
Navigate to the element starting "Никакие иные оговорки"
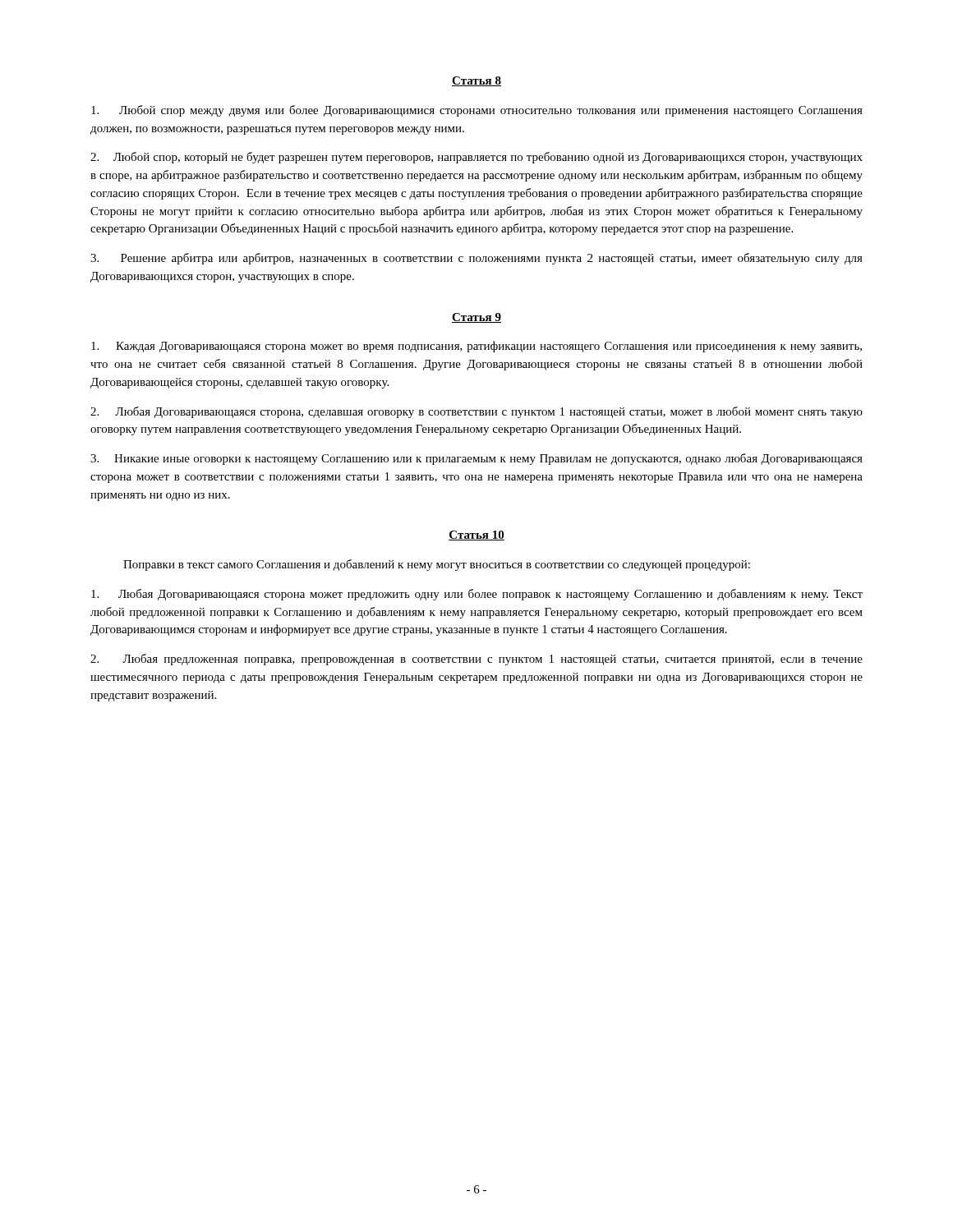[476, 476]
